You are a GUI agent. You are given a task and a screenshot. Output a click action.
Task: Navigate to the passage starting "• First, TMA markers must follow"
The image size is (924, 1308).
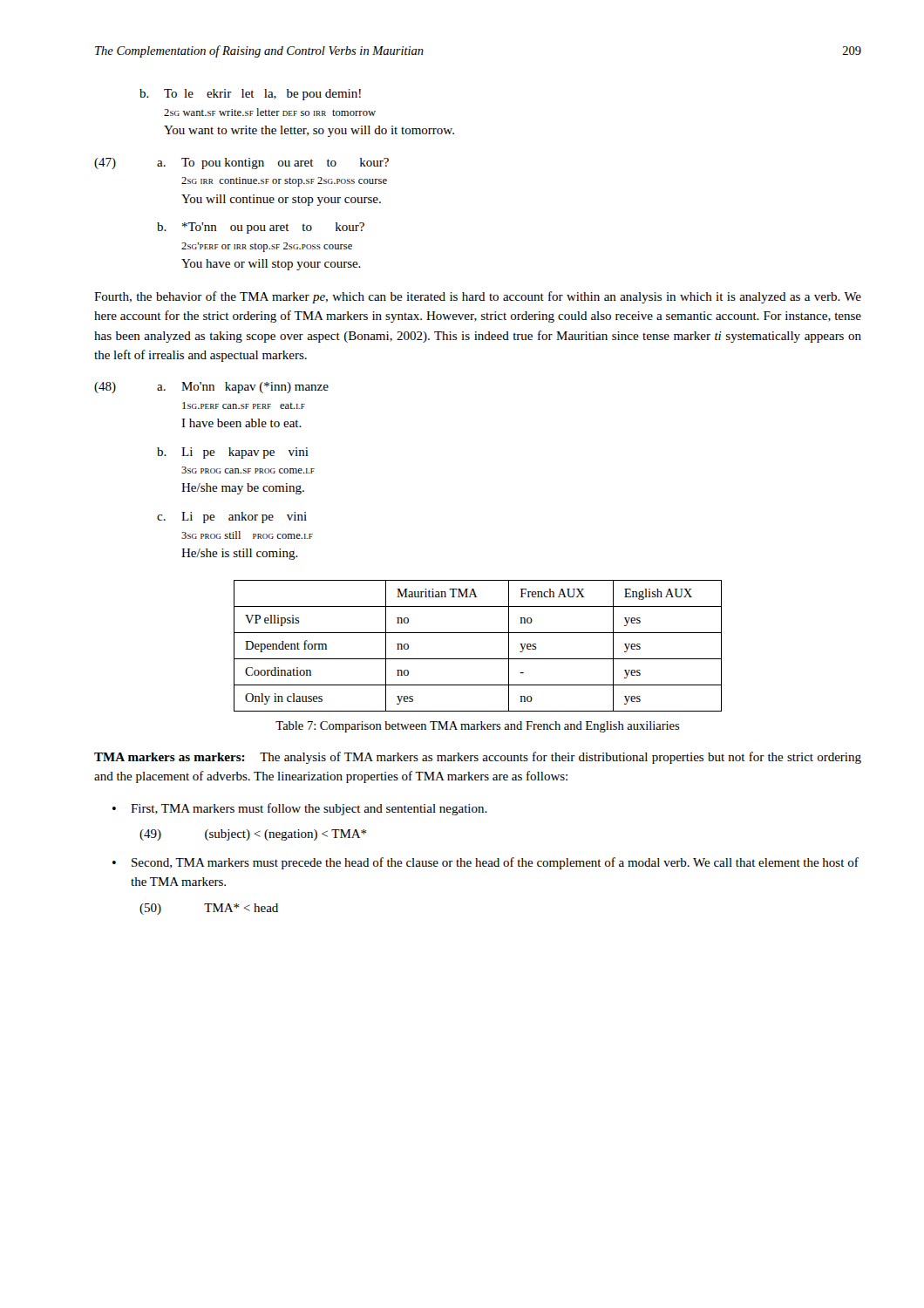pyautogui.click(x=486, y=809)
